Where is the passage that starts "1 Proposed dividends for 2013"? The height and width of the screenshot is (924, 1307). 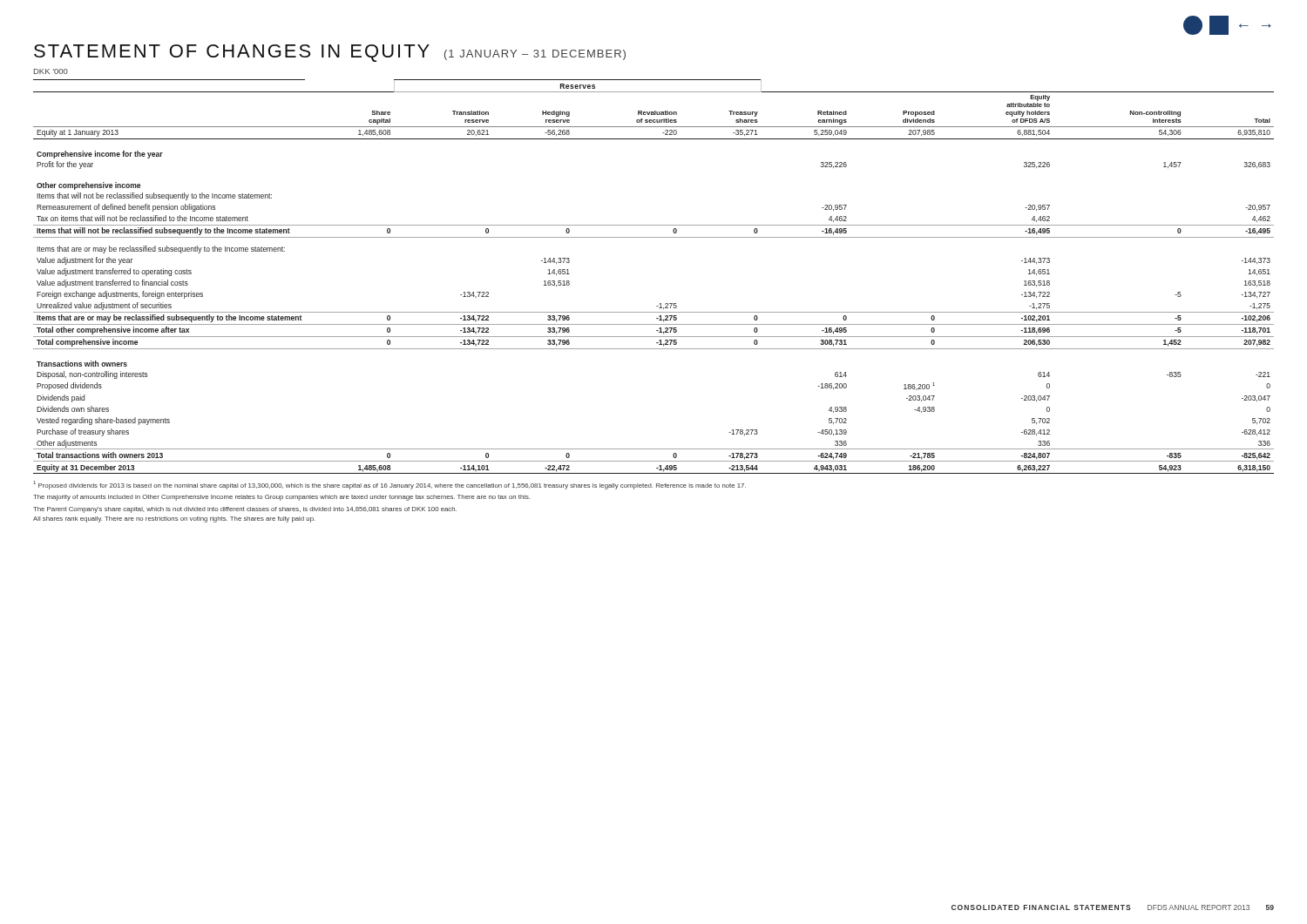coord(390,485)
